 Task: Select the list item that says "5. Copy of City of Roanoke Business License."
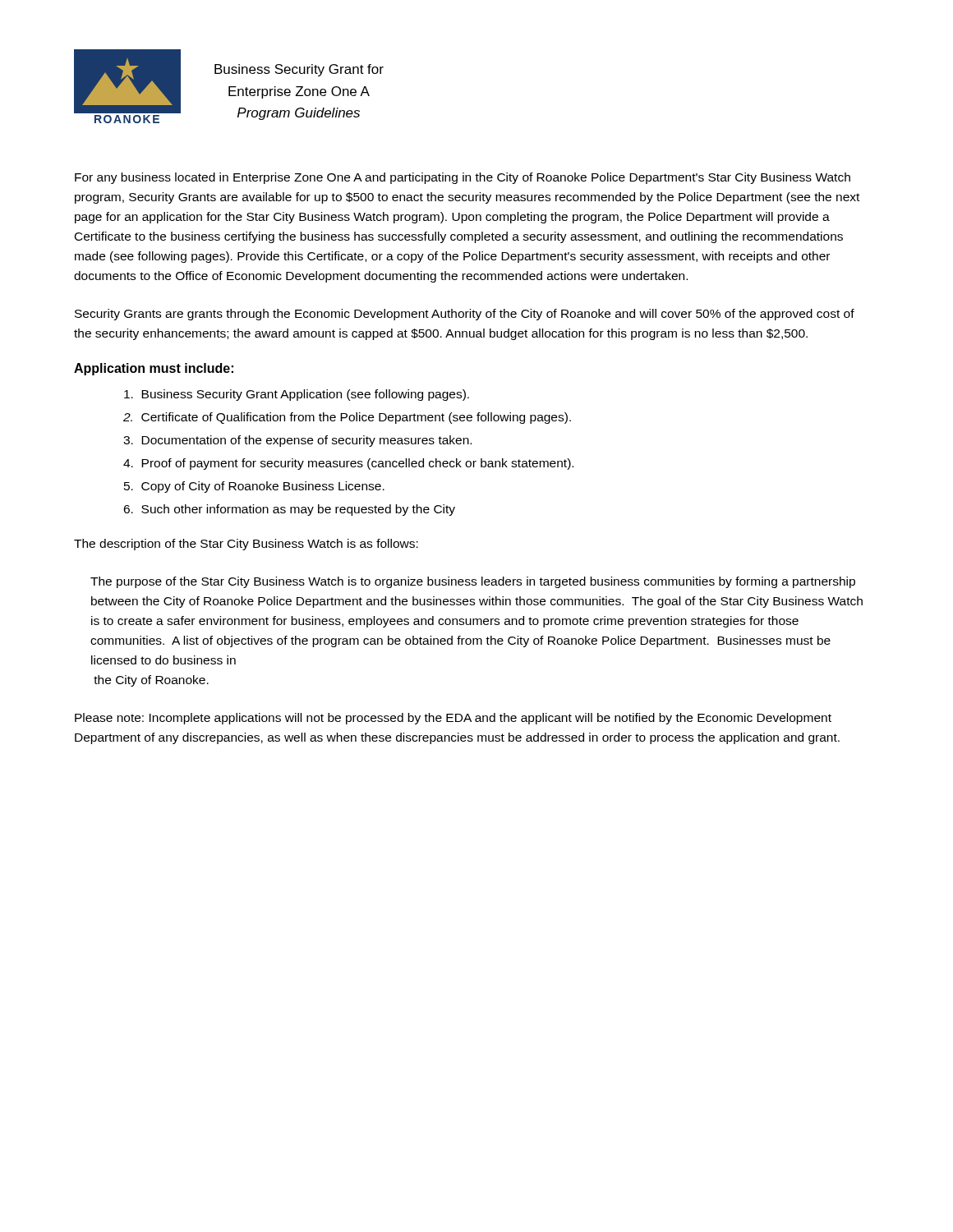click(254, 486)
